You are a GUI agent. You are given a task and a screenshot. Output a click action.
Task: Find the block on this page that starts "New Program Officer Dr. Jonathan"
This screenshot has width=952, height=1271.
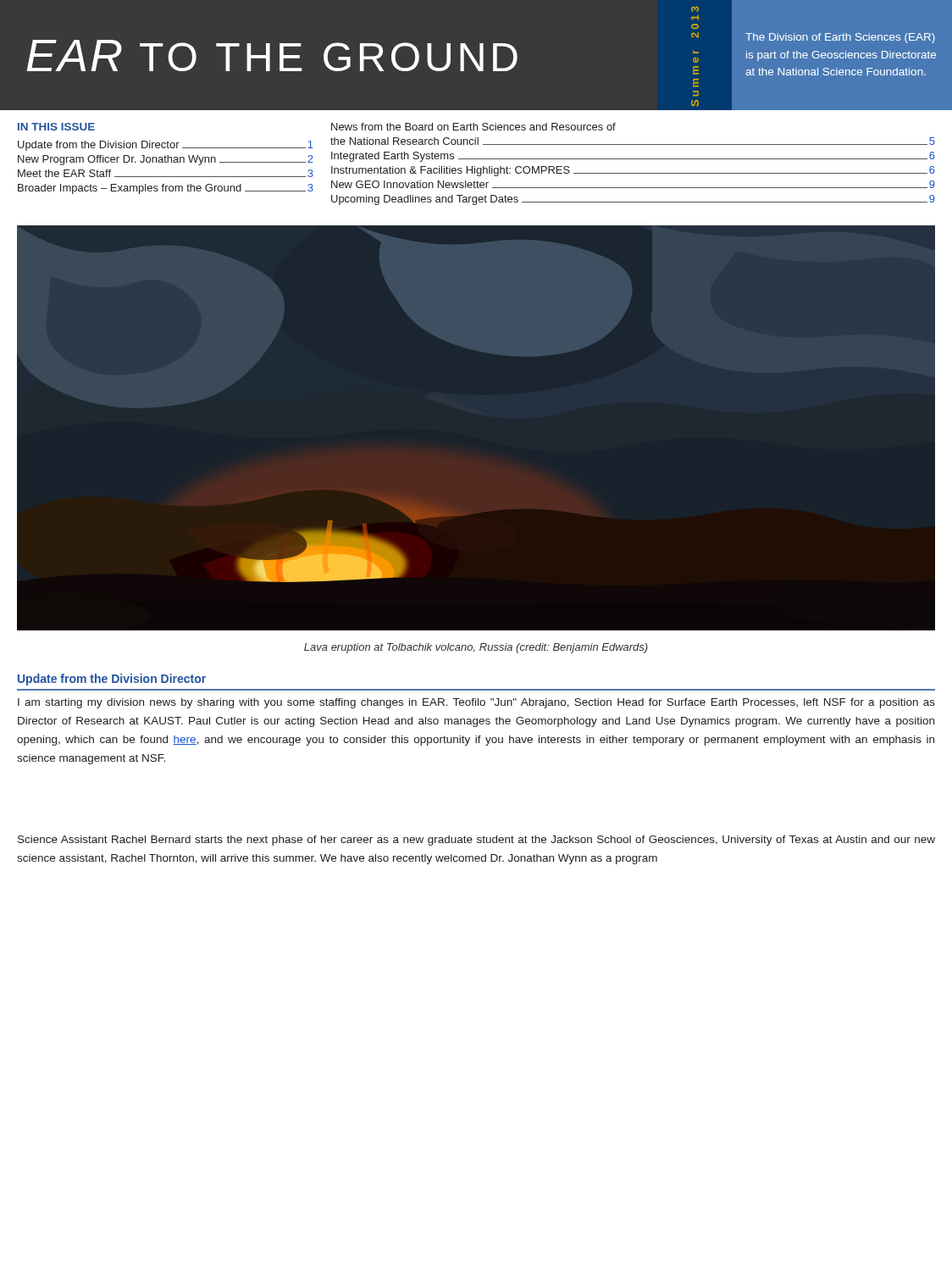point(165,159)
